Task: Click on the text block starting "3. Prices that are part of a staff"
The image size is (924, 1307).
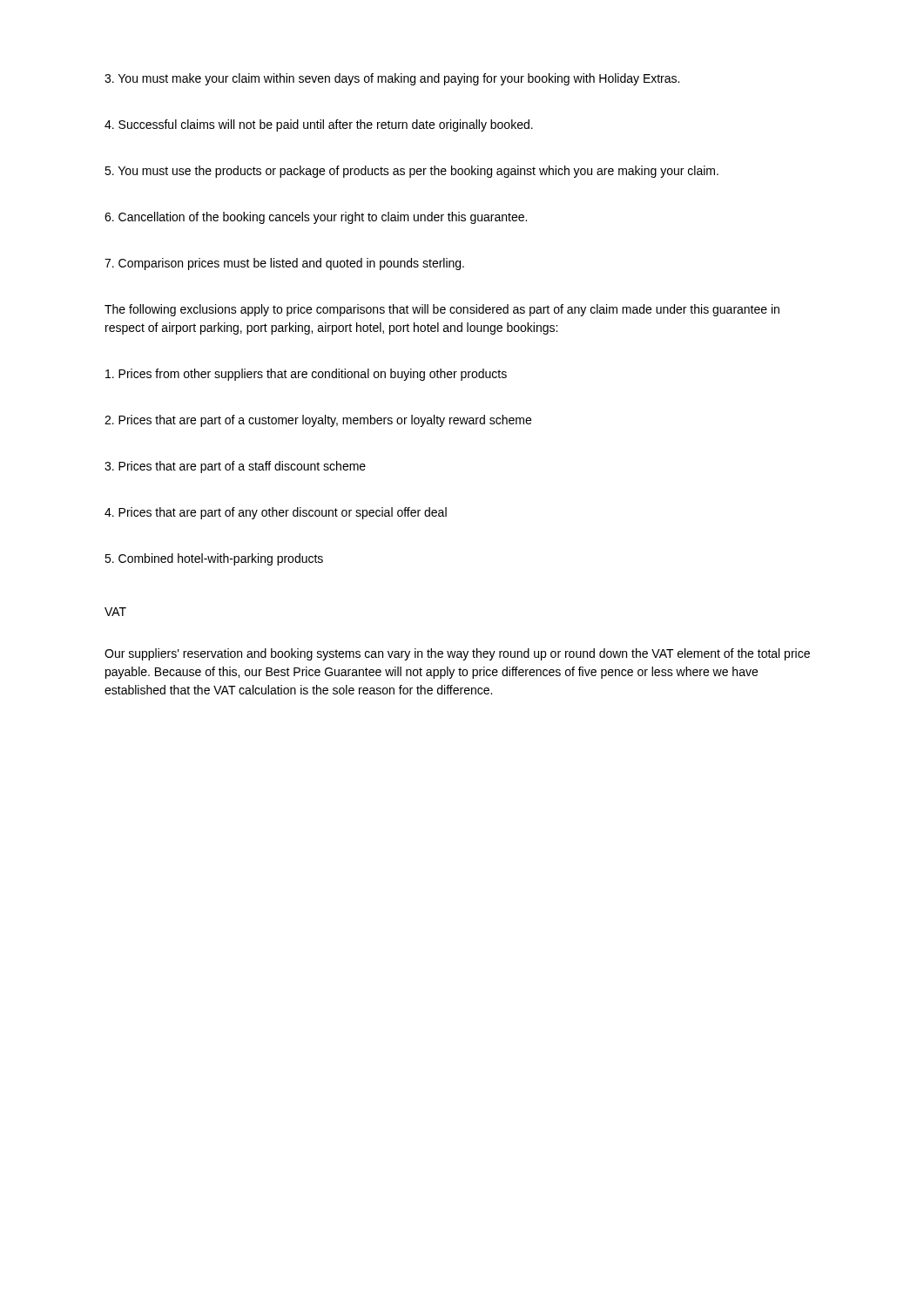Action: (x=235, y=466)
